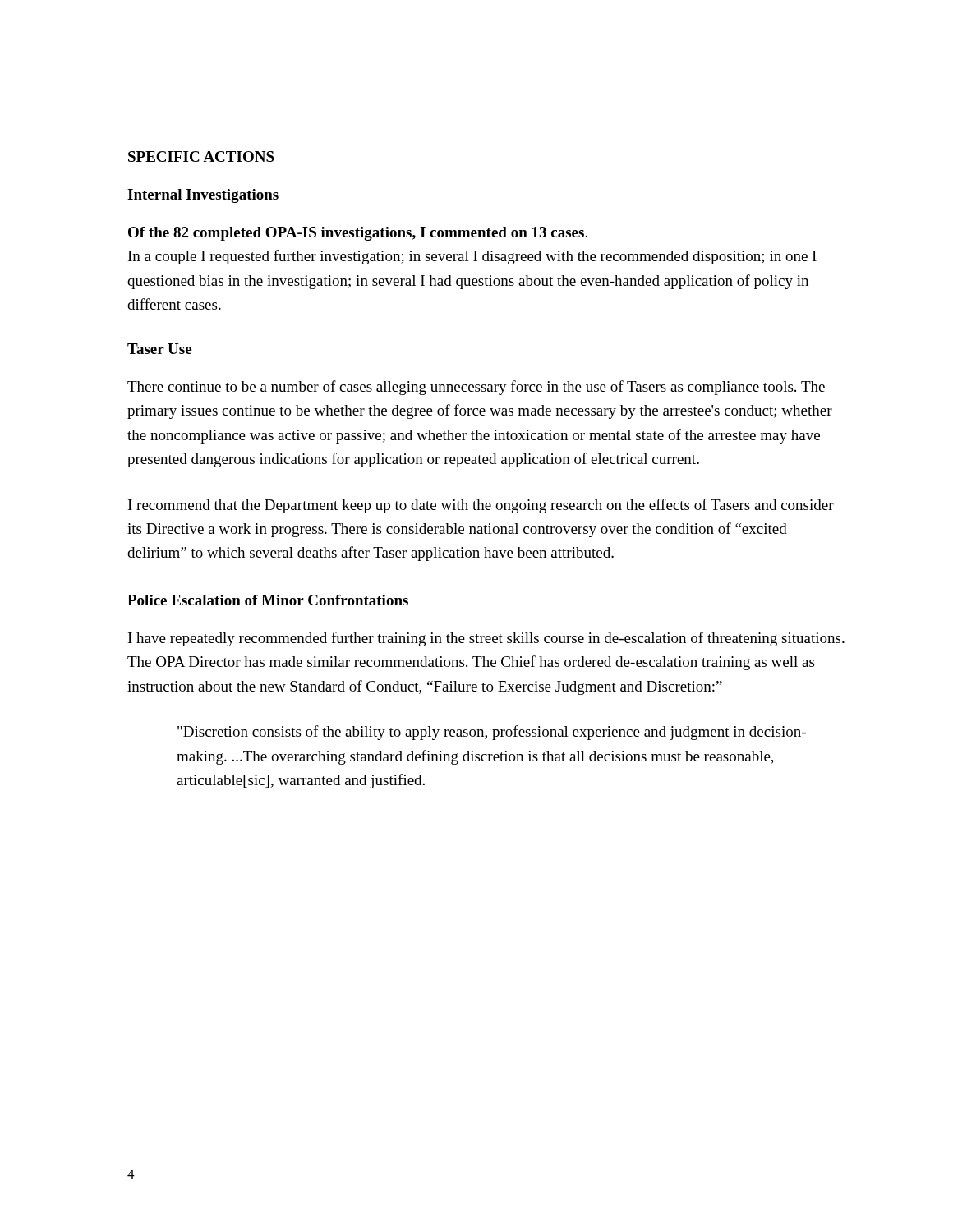Locate the text starting "Police Escalation of Minor Confrontations"
Screen dimensions: 1232x953
tap(268, 600)
